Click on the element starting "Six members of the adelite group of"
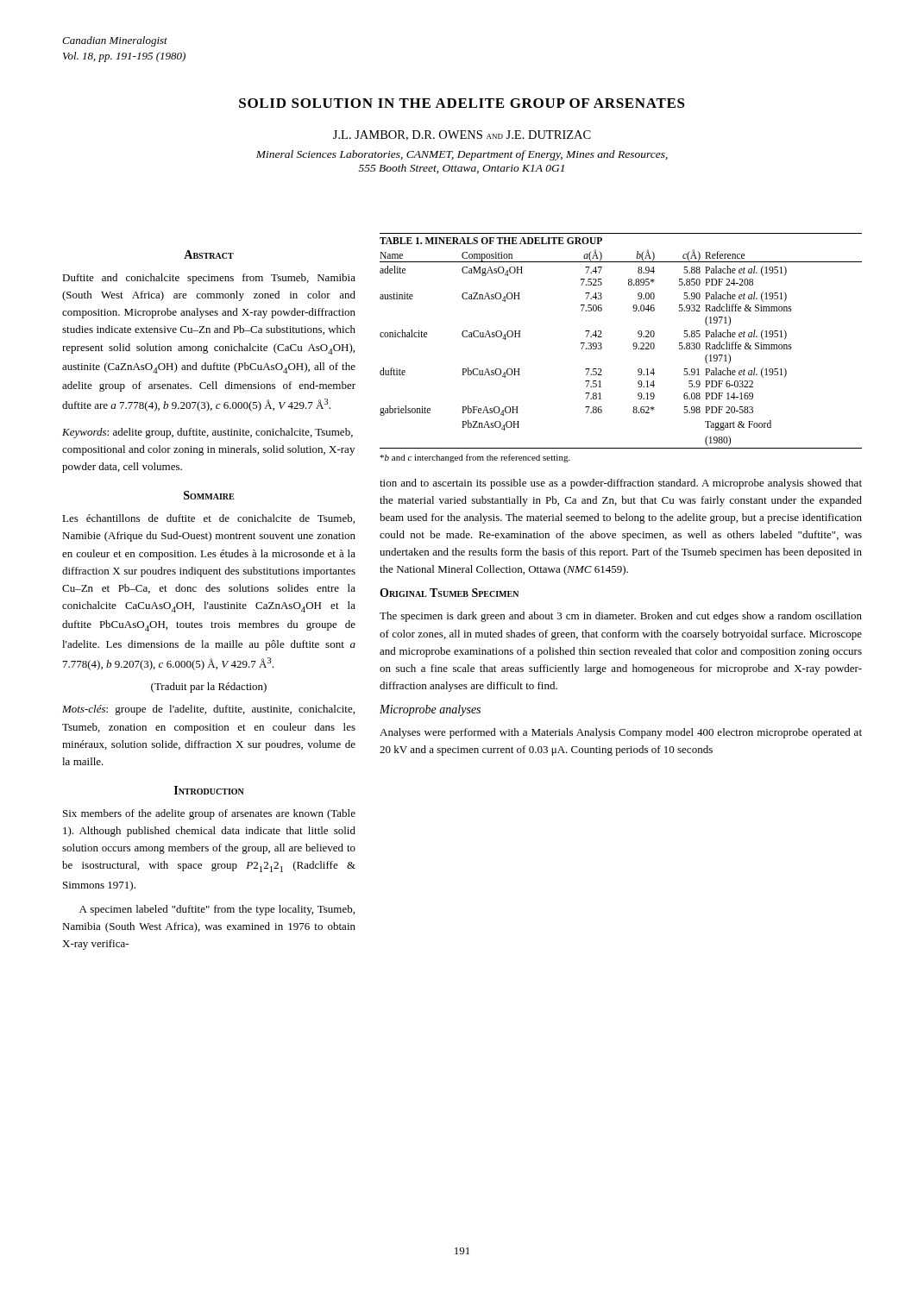This screenshot has height=1294, width=924. pyautogui.click(x=209, y=879)
